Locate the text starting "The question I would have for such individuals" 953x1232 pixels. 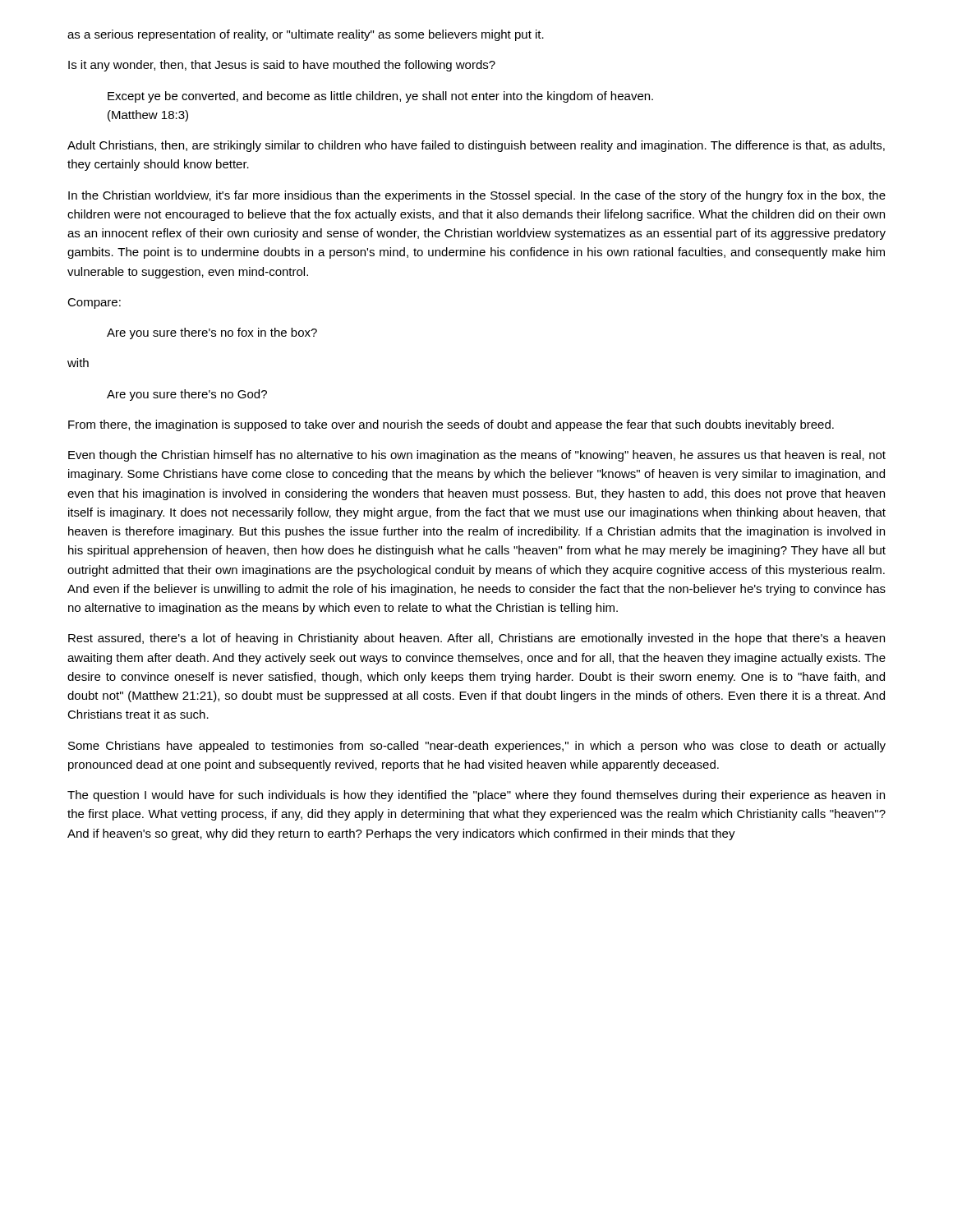[x=476, y=814]
